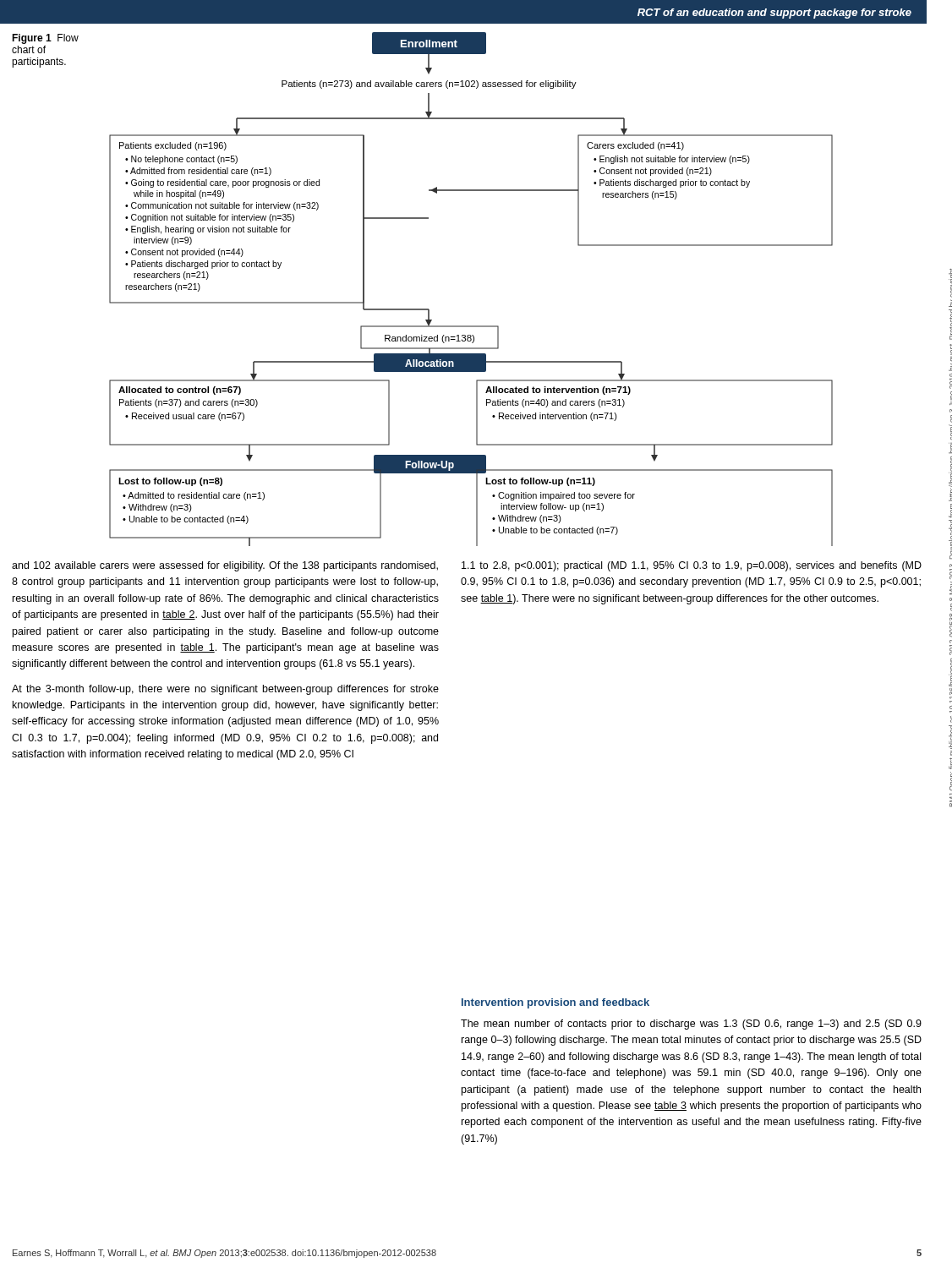Click on the block starting "1 to 2.8,"
This screenshot has width=952, height=1268.
pos(691,583)
